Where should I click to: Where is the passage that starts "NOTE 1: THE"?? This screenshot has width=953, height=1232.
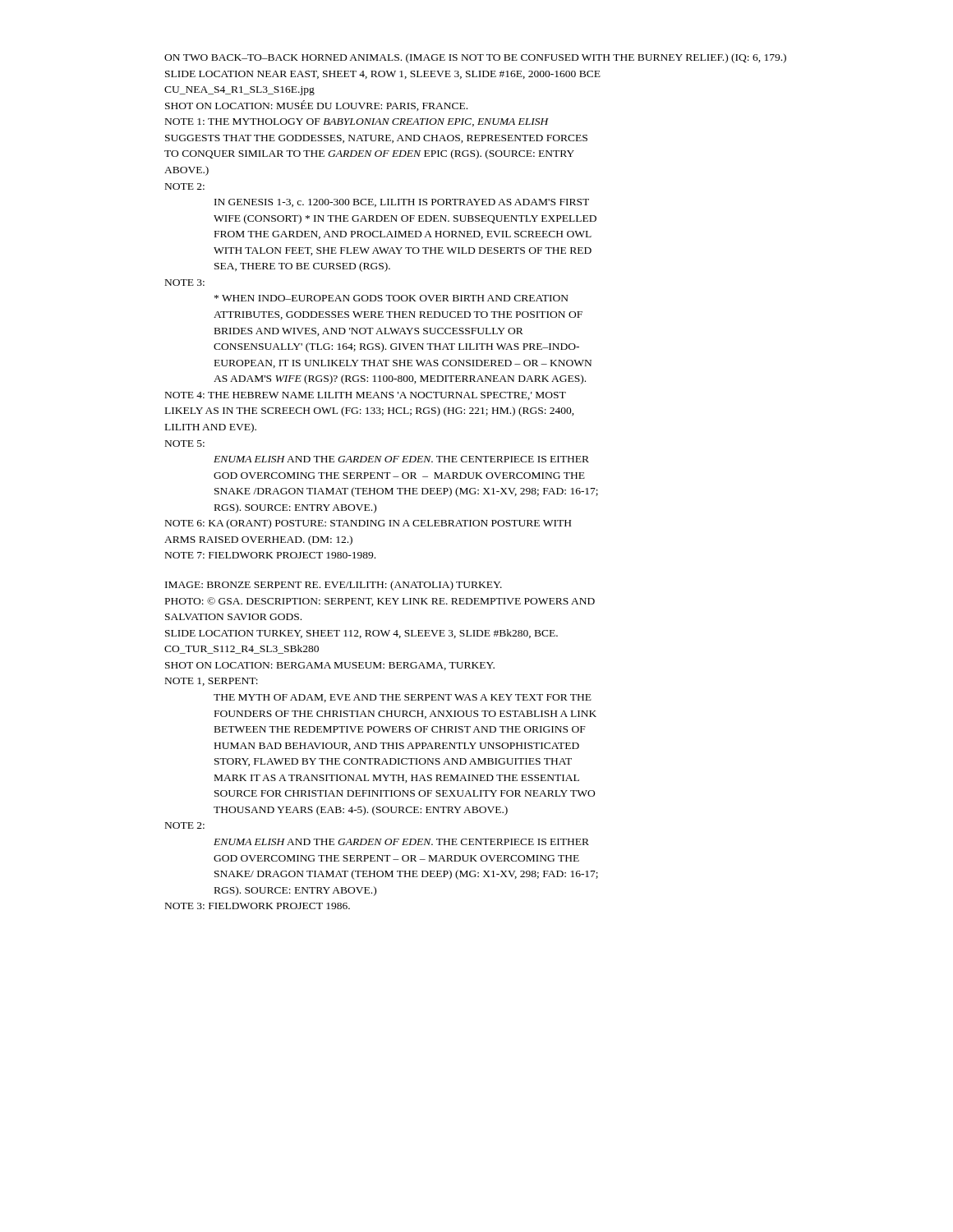(376, 145)
